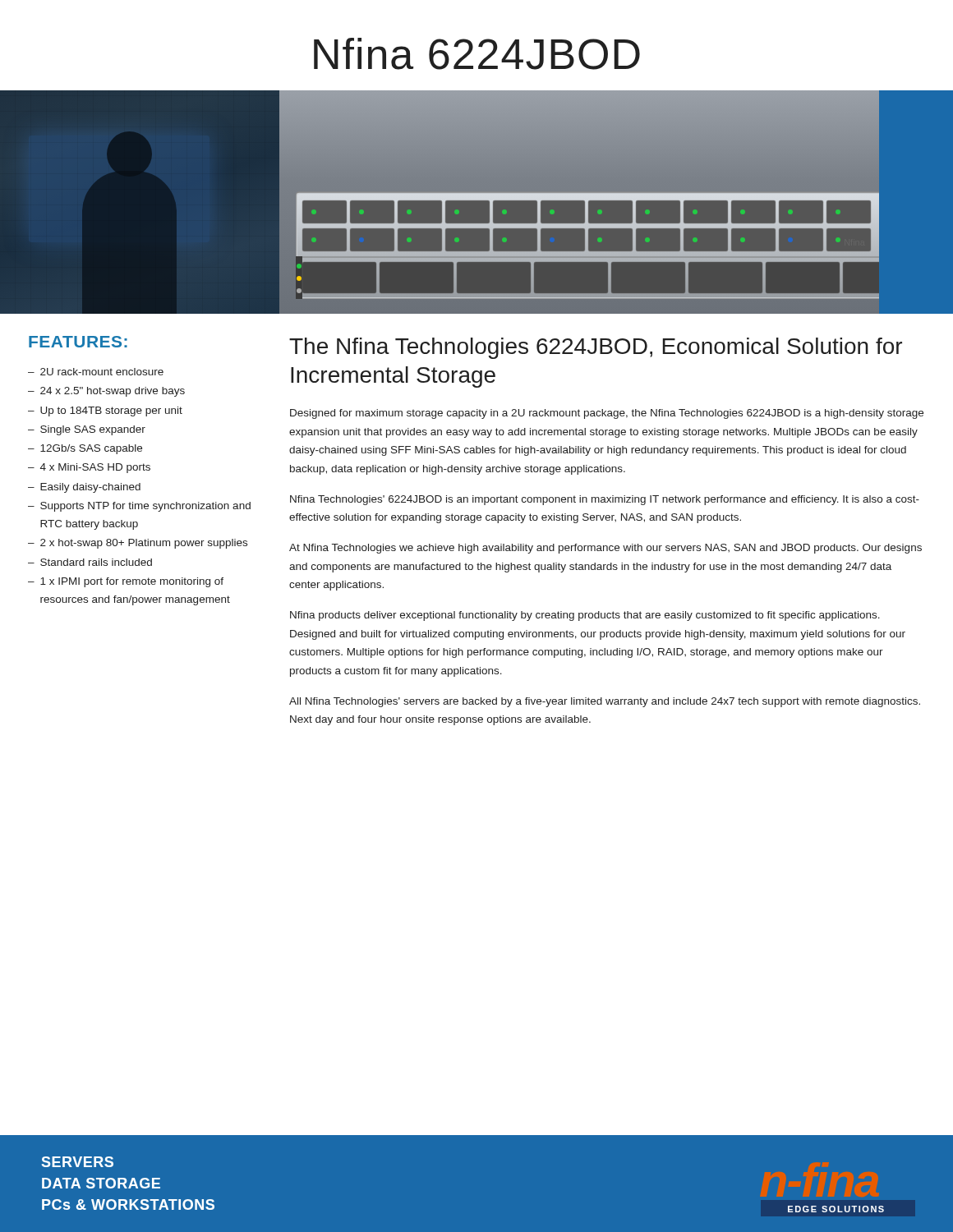Image resolution: width=953 pixels, height=1232 pixels.
Task: Click on the photo
Action: coord(476,202)
